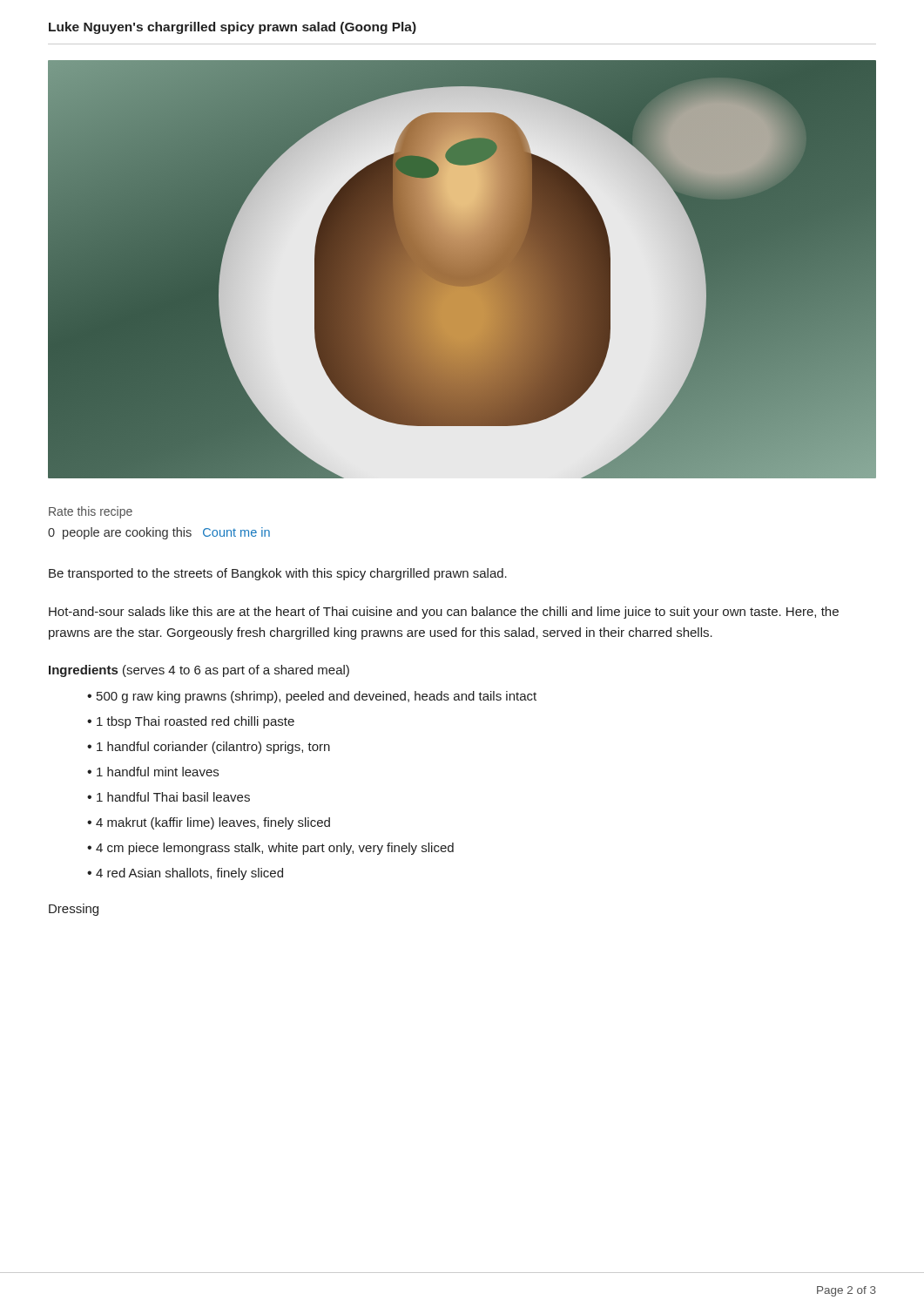The image size is (924, 1307).
Task: Click on the passage starting "4 cm piece"
Action: pyautogui.click(x=275, y=847)
